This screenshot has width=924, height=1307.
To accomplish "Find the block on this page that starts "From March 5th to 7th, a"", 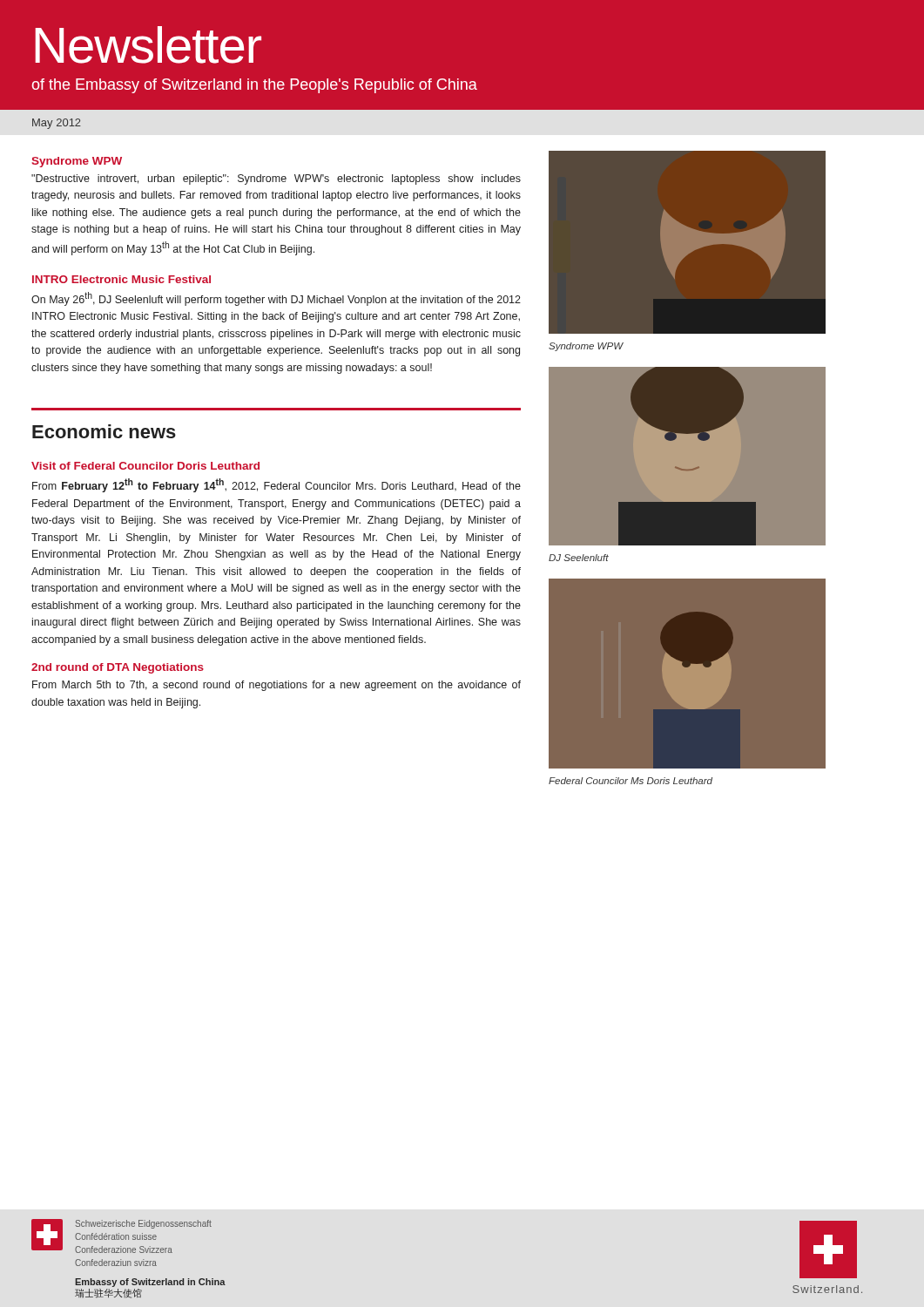I will pyautogui.click(x=276, y=694).
